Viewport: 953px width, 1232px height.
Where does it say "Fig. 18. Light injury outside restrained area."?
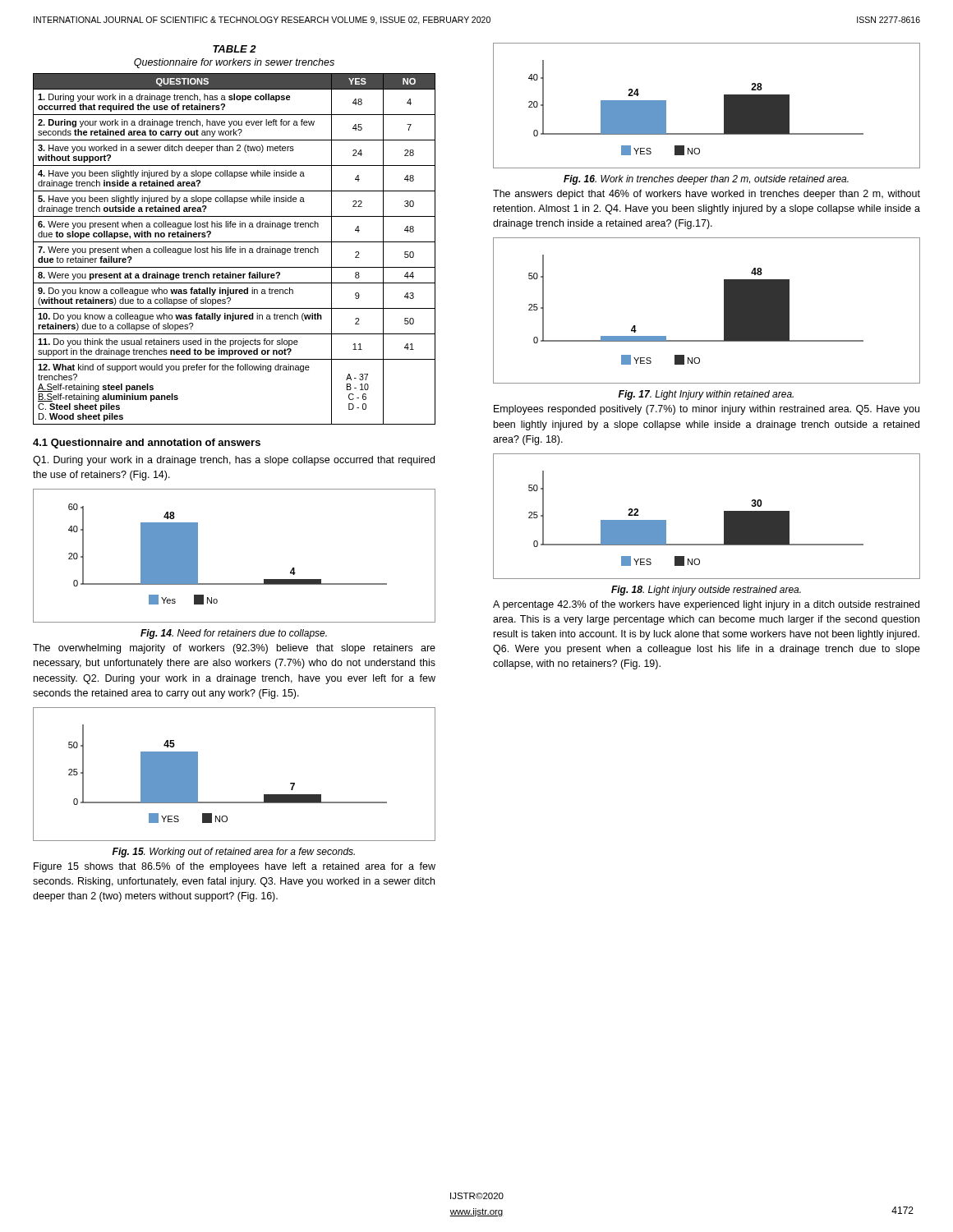click(707, 590)
